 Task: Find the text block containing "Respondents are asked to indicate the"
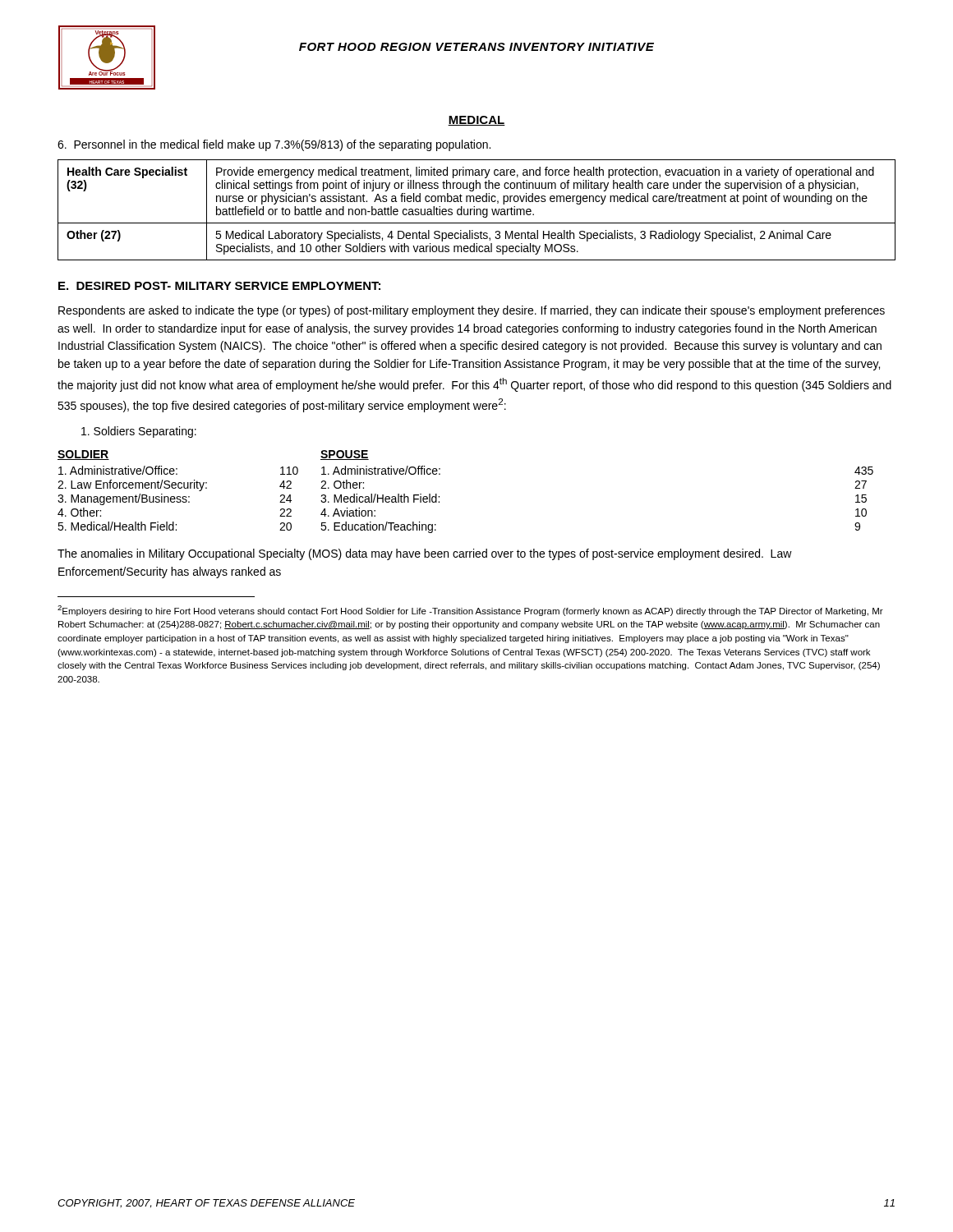(x=474, y=358)
